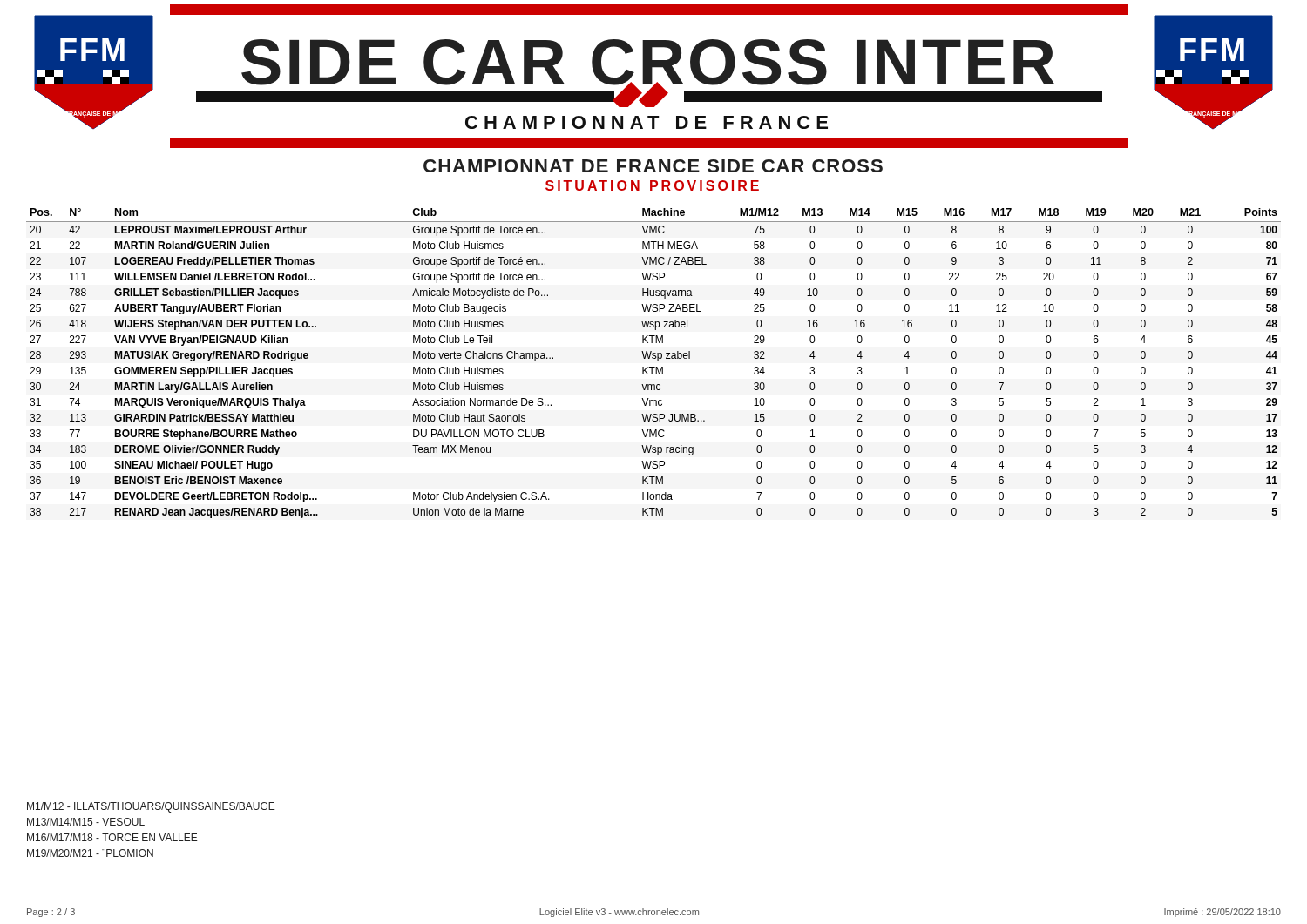The height and width of the screenshot is (924, 1307).
Task: Click on the illustration
Action: point(649,76)
